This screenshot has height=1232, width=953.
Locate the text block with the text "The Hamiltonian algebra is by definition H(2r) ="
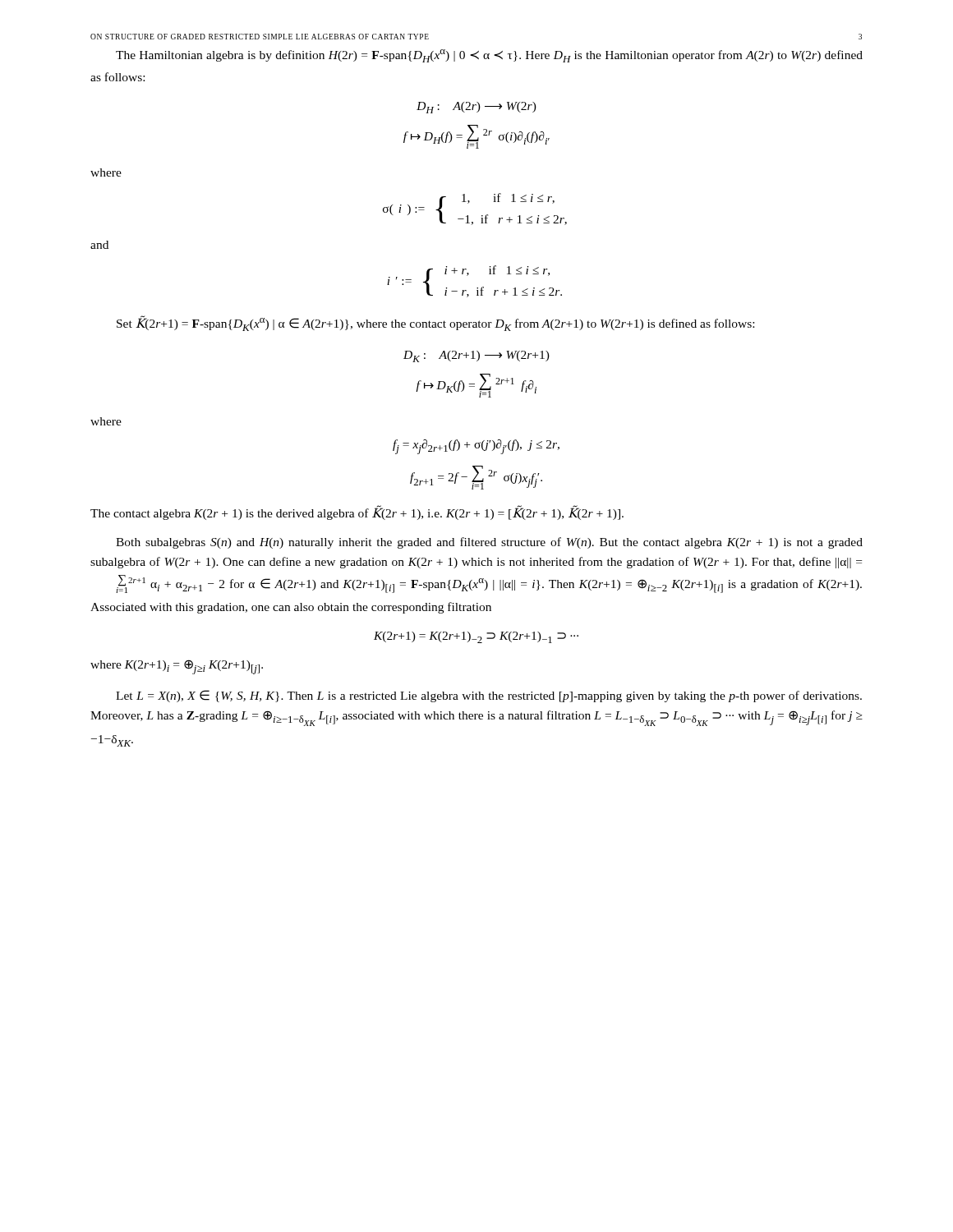[476, 65]
